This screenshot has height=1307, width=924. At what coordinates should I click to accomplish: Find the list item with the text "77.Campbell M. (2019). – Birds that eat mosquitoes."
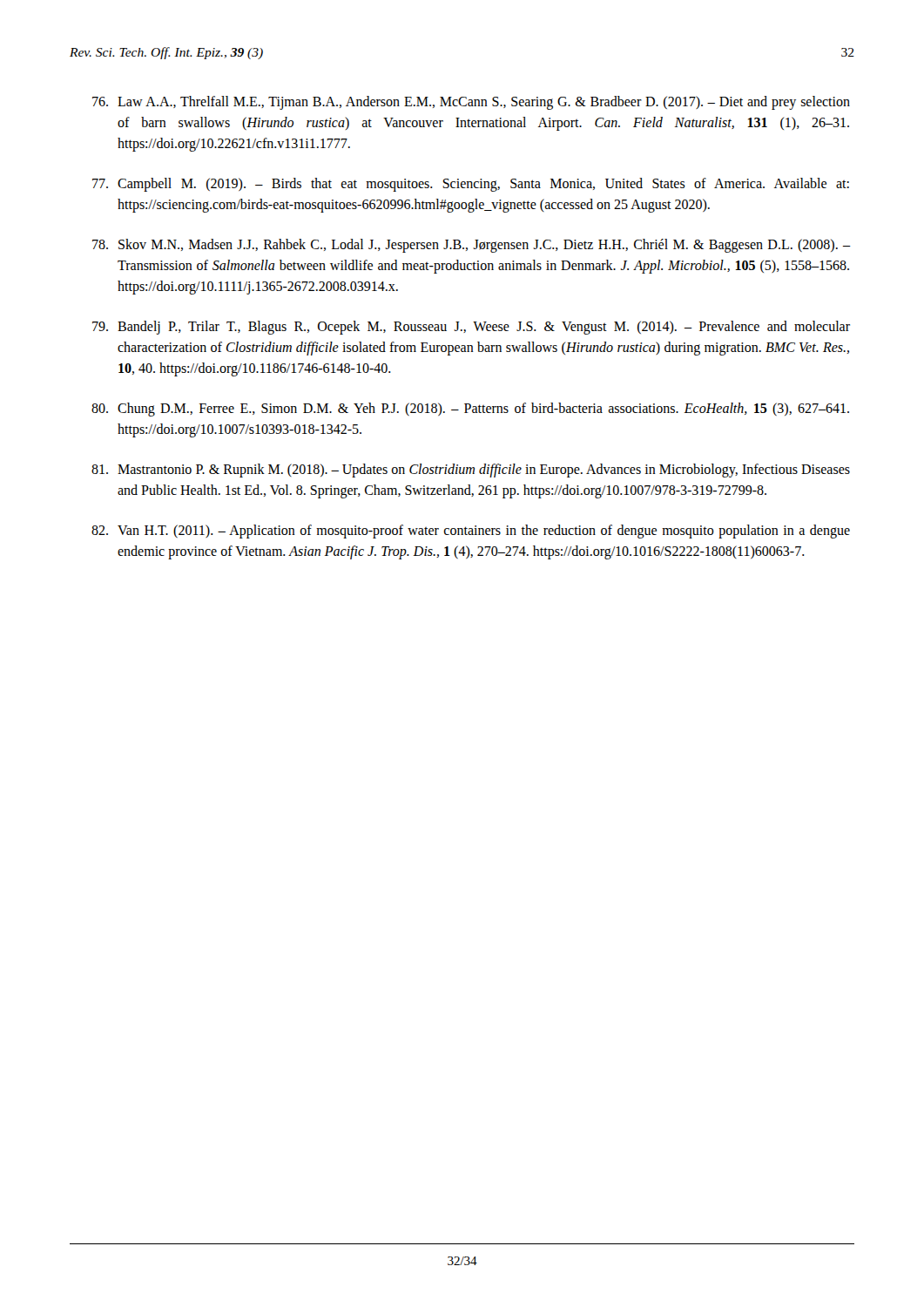[x=460, y=194]
